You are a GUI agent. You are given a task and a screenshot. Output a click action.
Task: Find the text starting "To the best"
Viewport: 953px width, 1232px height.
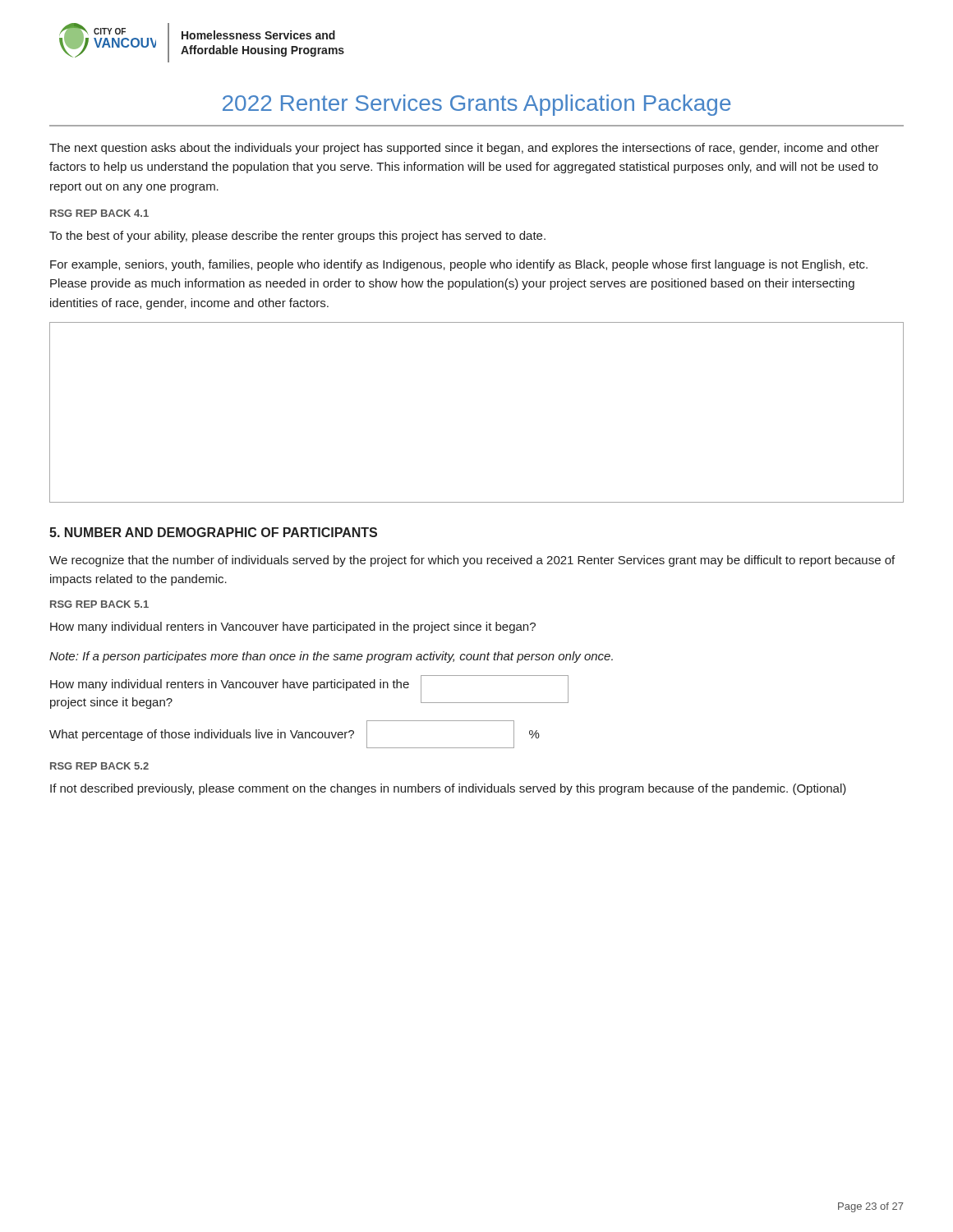point(298,235)
